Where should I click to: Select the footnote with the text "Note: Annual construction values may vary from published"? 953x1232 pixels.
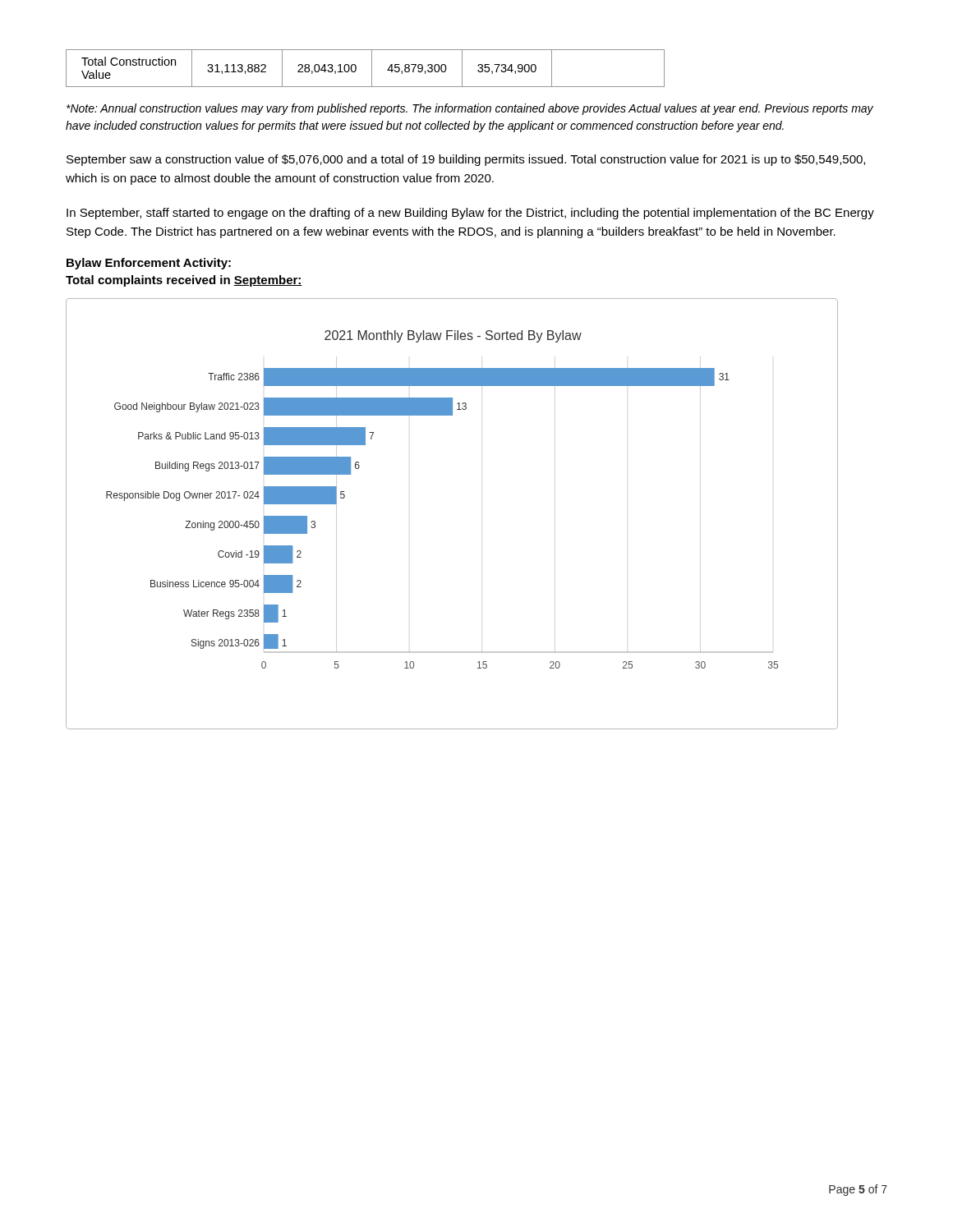tap(469, 117)
